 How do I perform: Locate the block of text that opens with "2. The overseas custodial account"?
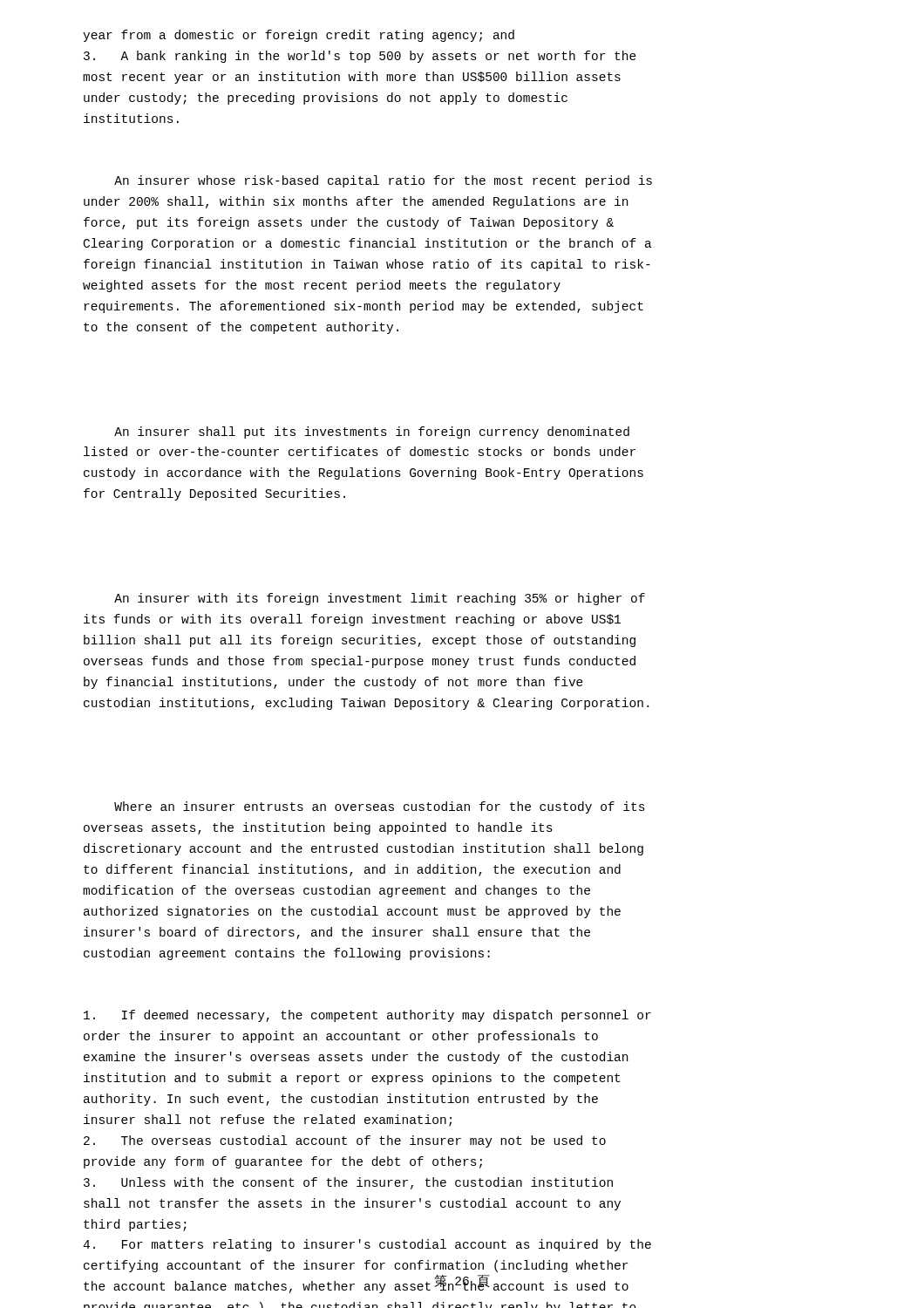(344, 1152)
